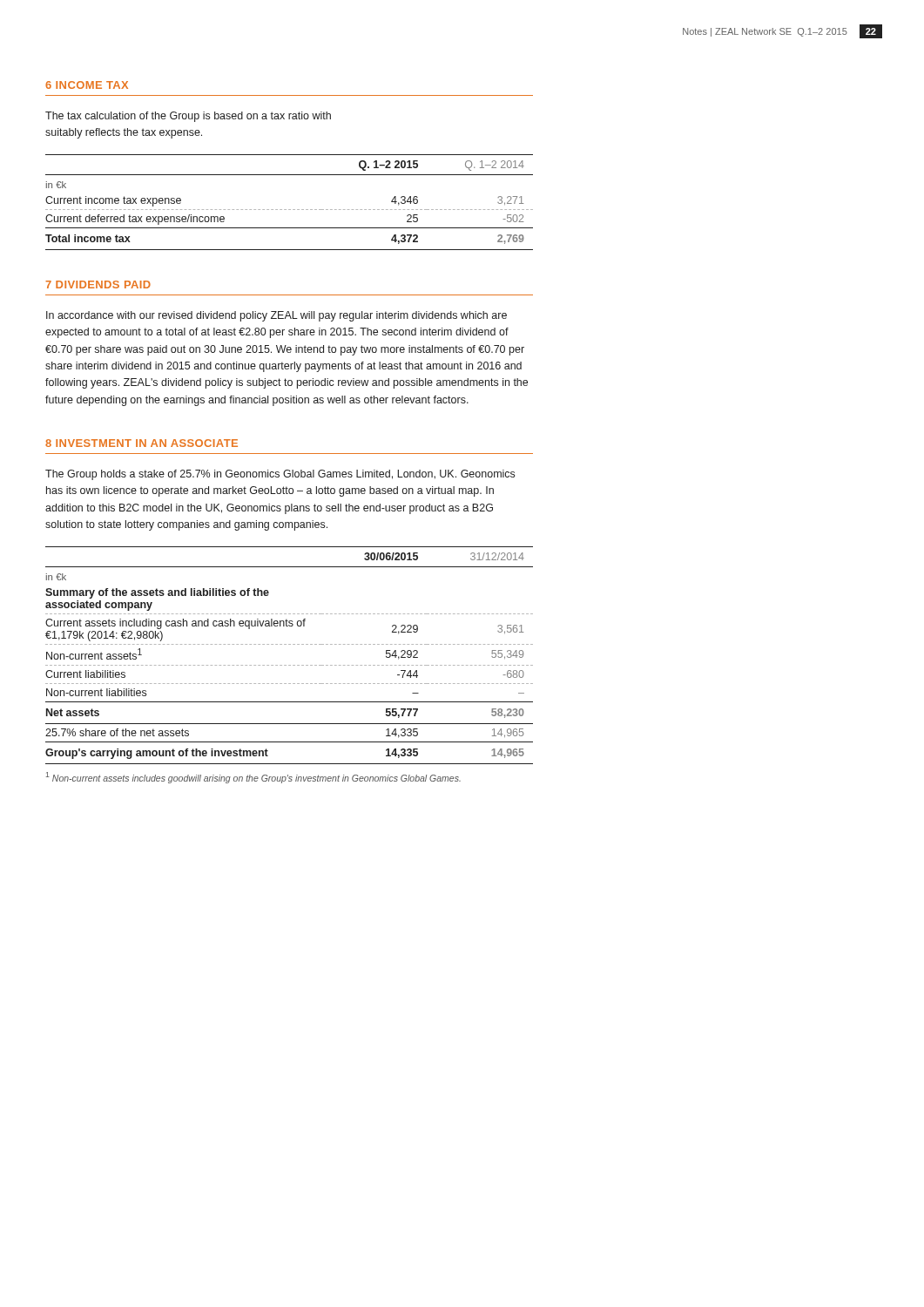Find the passage starting "The Group holds a"

tap(280, 499)
